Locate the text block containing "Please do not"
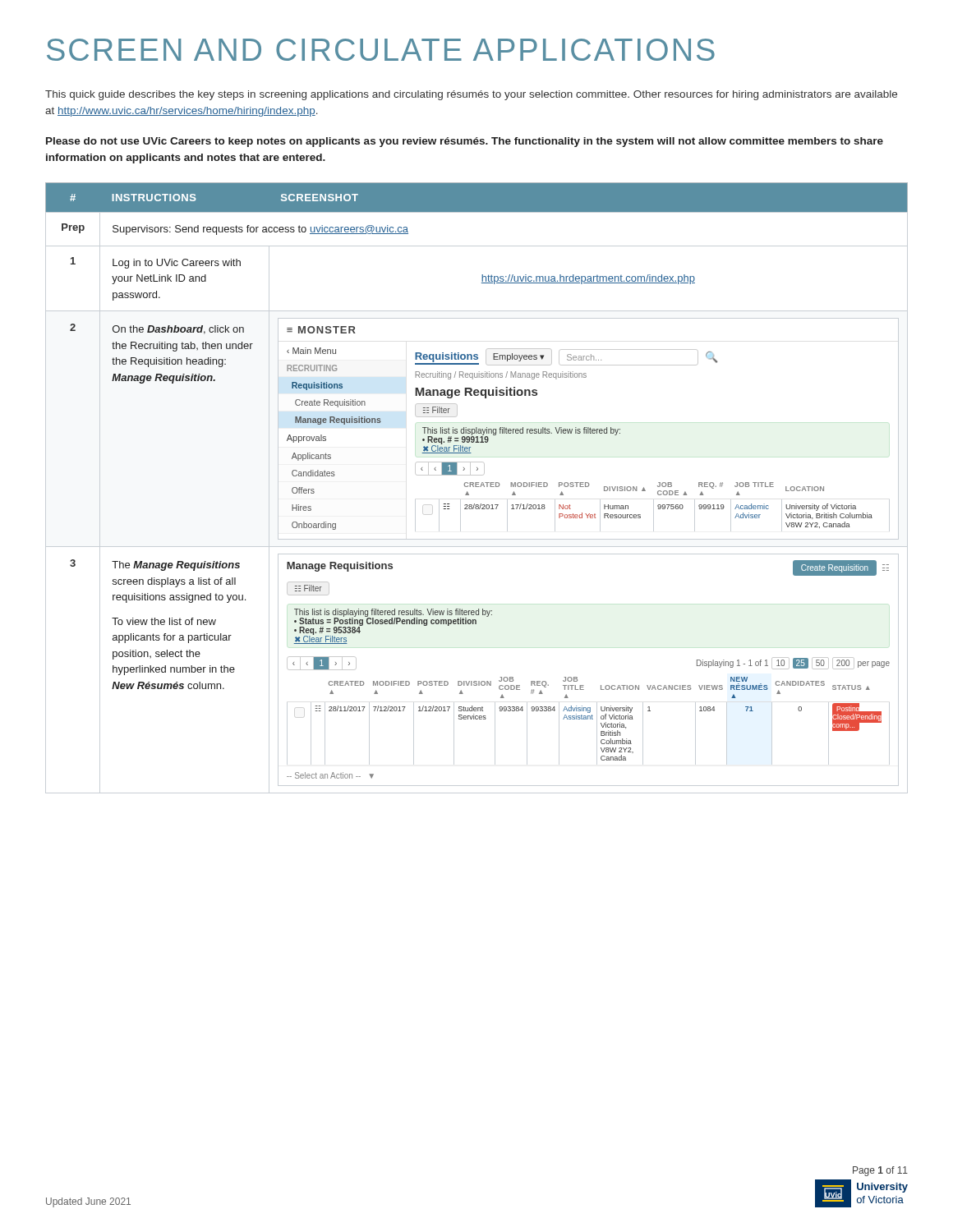The height and width of the screenshot is (1232, 953). 476,149
